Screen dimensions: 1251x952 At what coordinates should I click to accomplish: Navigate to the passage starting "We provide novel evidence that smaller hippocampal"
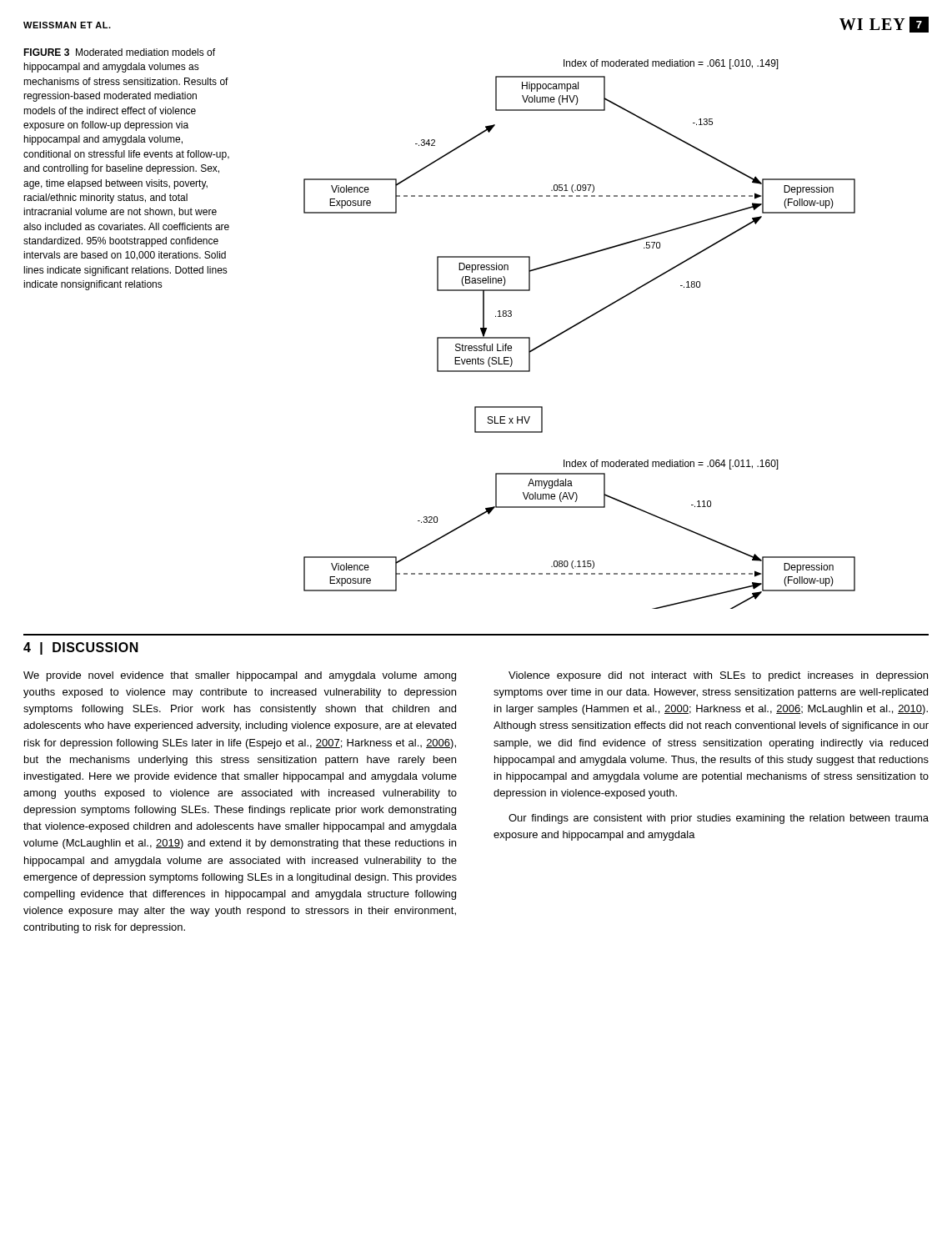pos(240,802)
